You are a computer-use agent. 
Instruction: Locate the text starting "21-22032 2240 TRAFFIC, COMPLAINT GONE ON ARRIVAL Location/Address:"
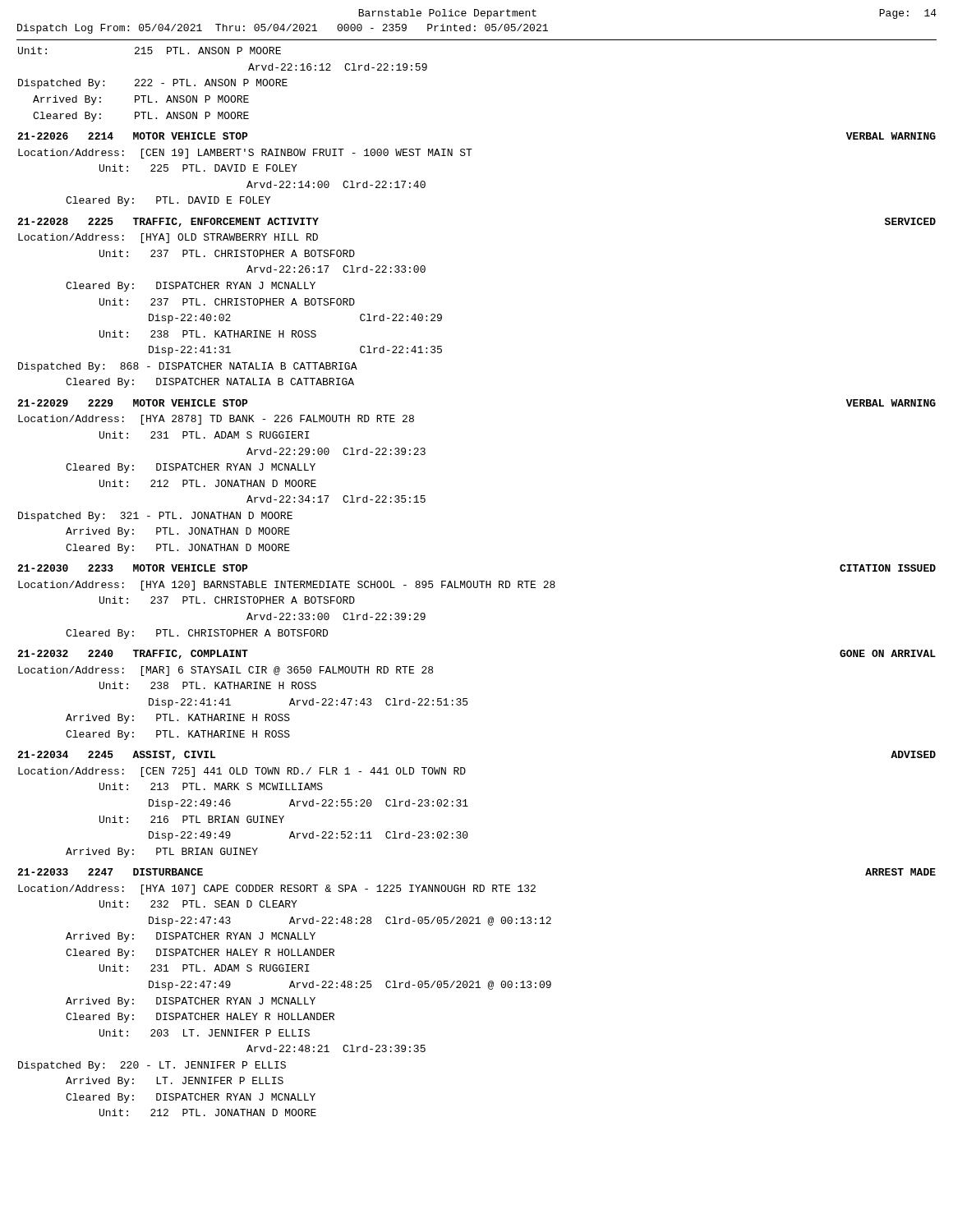476,695
